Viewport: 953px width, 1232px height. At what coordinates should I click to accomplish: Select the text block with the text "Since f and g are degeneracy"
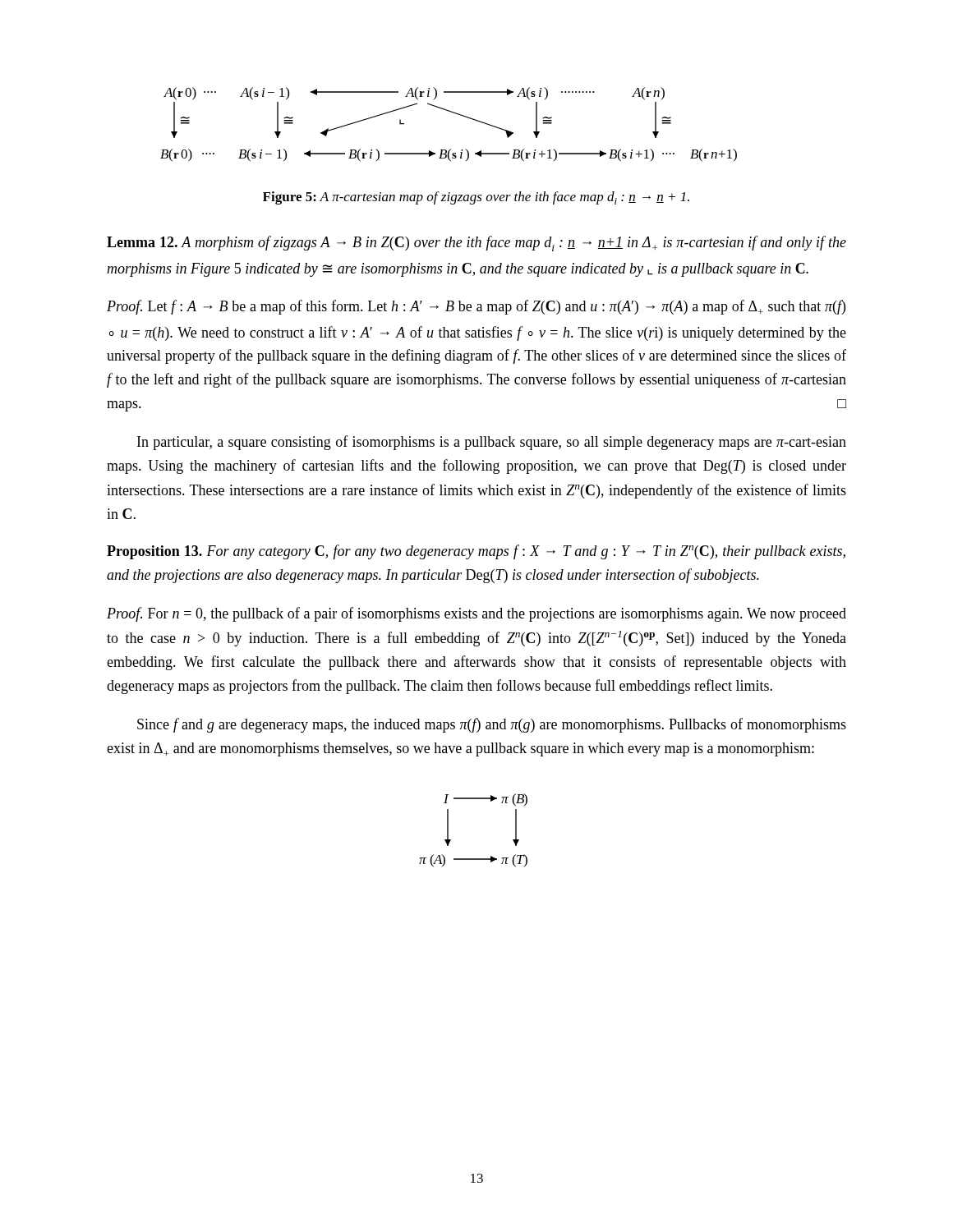pyautogui.click(x=476, y=737)
